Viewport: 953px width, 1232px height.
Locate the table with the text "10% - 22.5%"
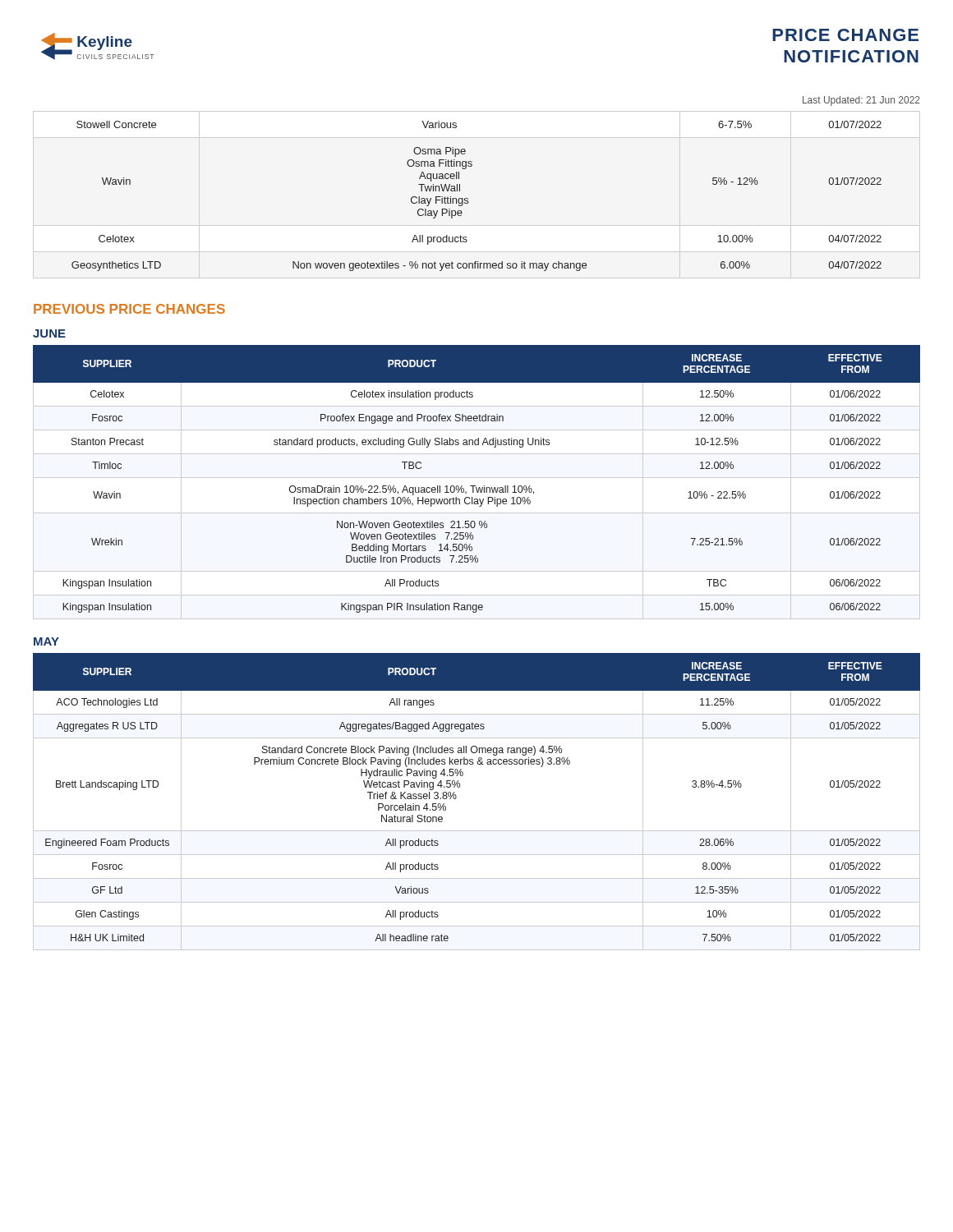click(476, 482)
